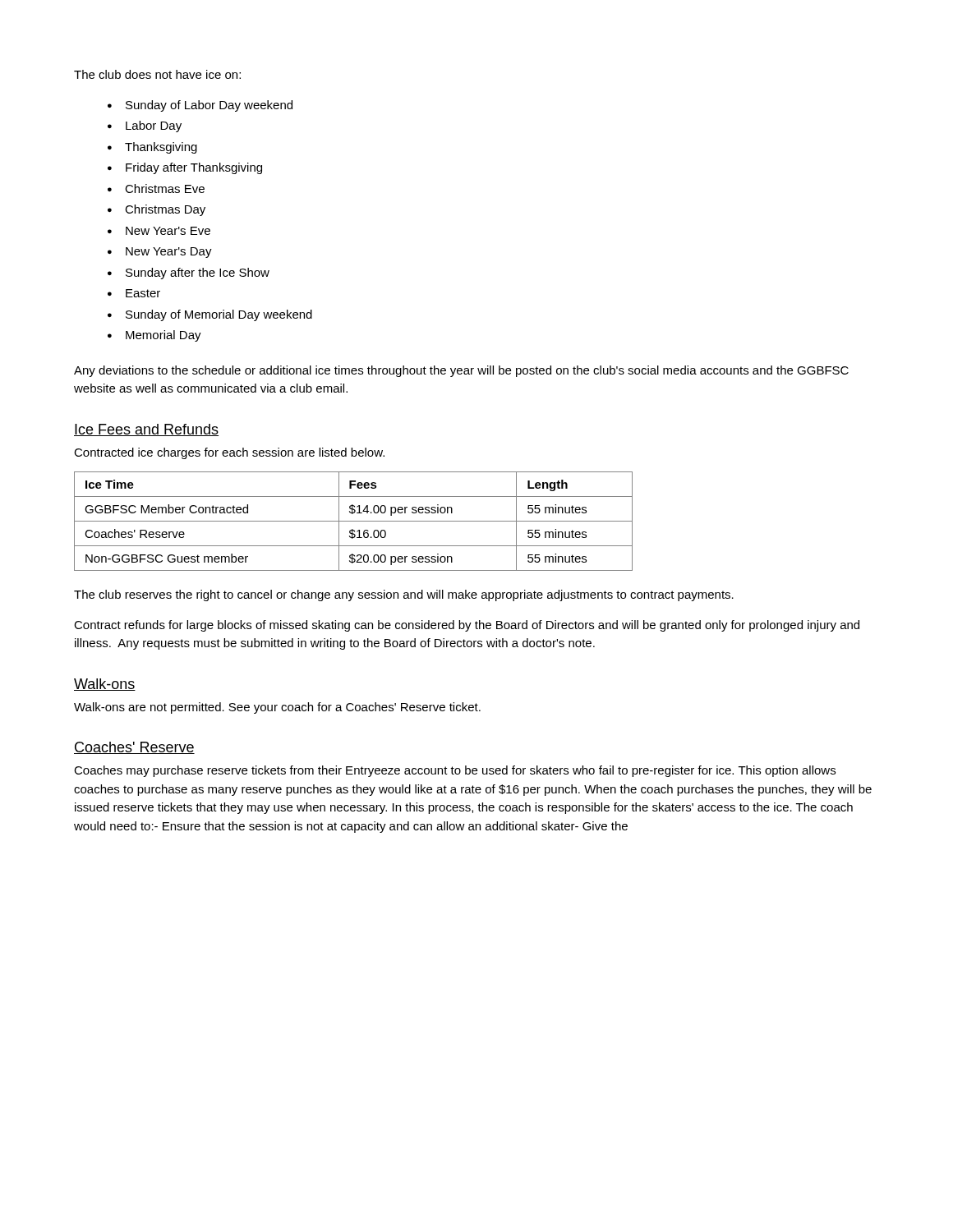Find the text block that reads "Walk-ons are not permitted. See"
The height and width of the screenshot is (1232, 953).
tap(278, 706)
